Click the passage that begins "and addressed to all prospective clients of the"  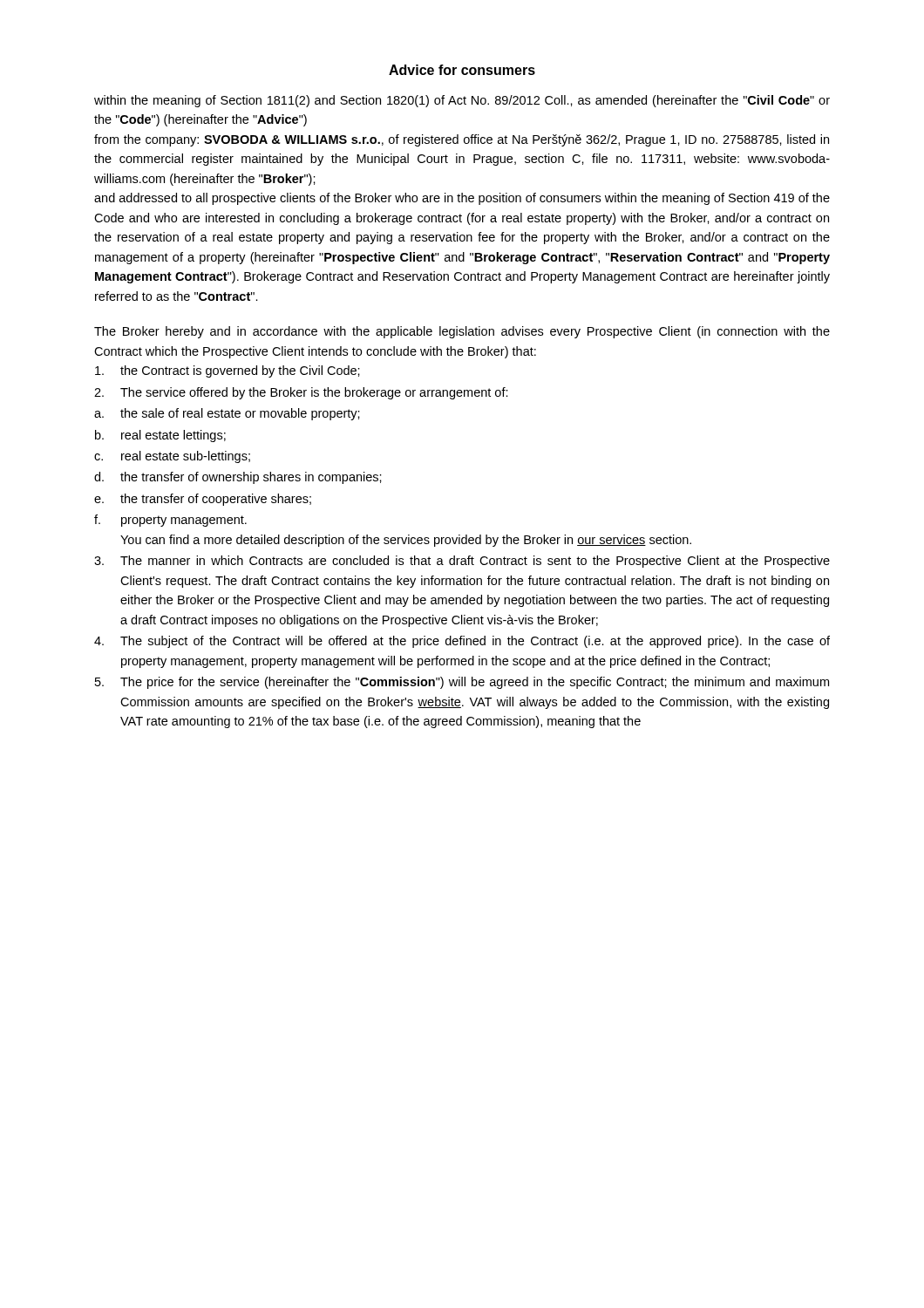pos(462,247)
